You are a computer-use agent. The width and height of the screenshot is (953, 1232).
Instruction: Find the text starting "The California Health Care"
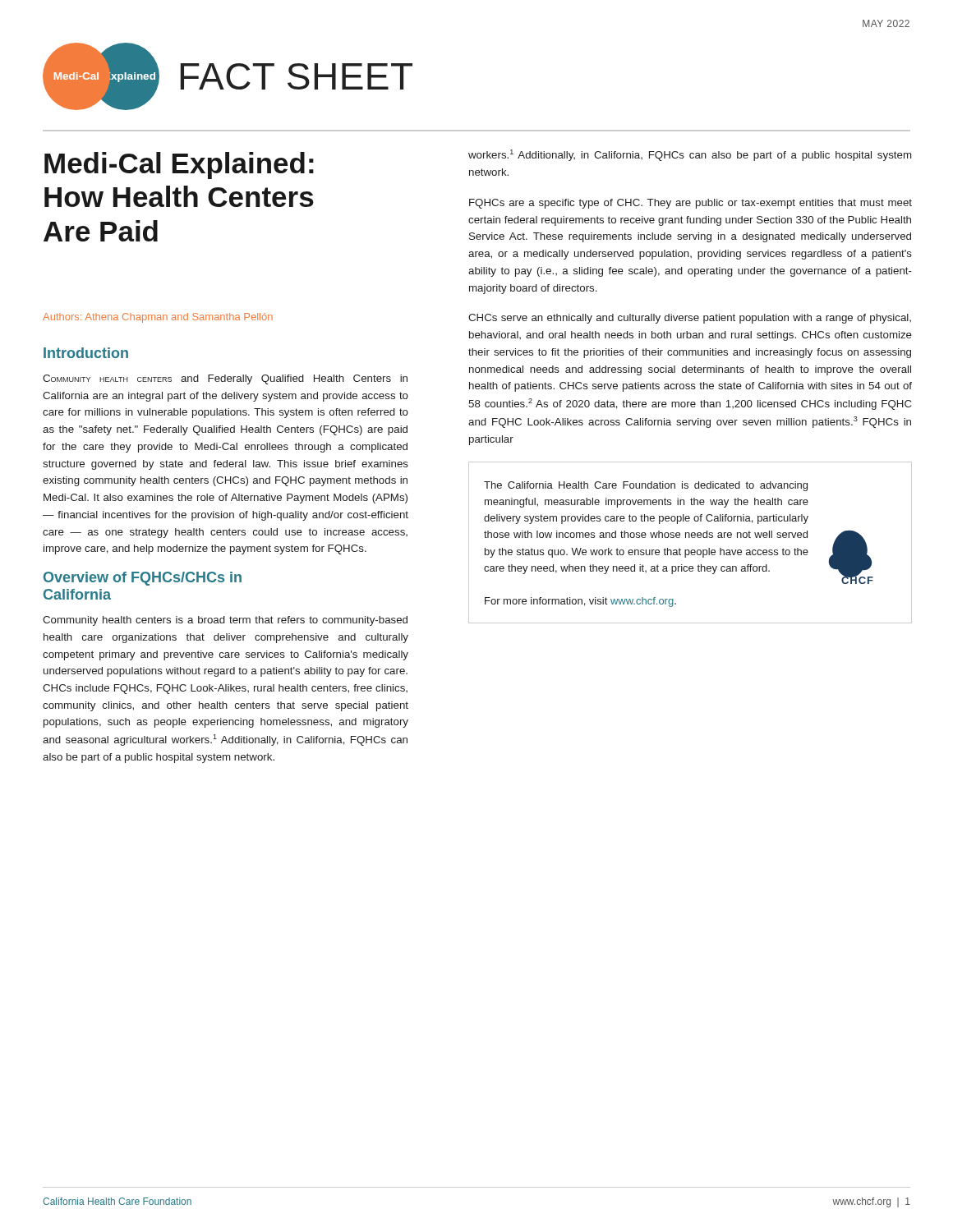click(690, 543)
